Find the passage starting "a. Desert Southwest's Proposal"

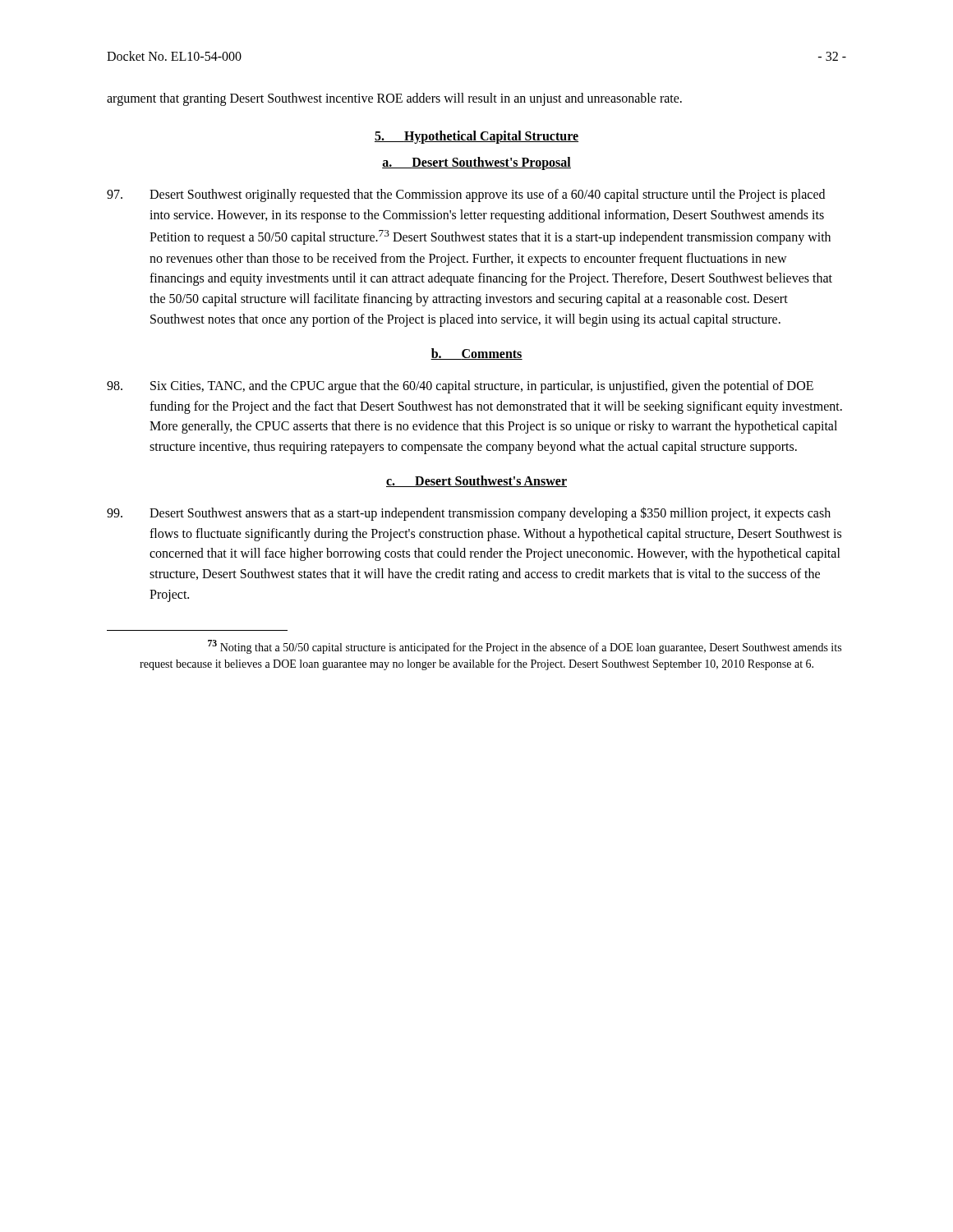pos(476,162)
